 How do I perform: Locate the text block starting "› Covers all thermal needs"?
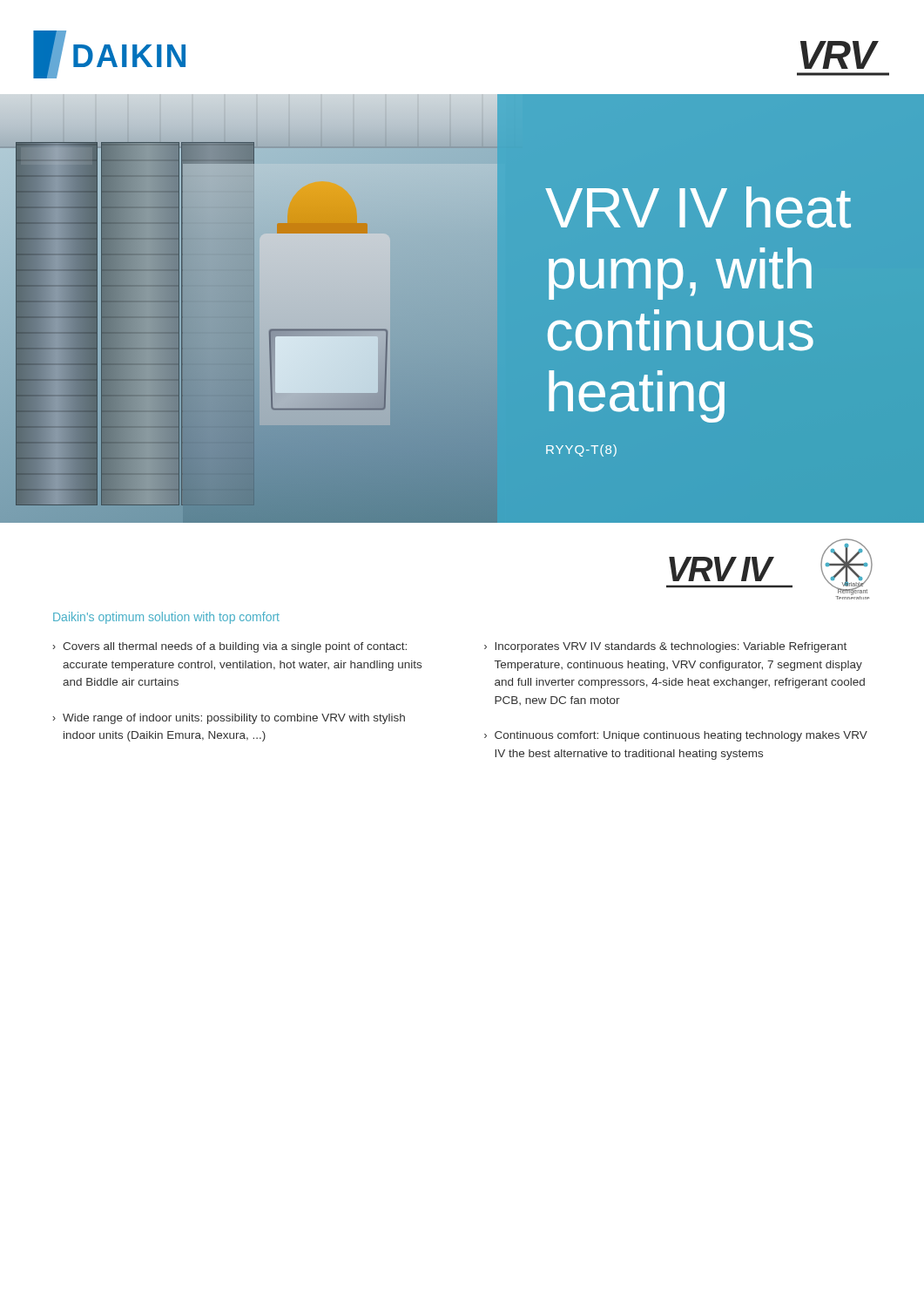point(246,665)
